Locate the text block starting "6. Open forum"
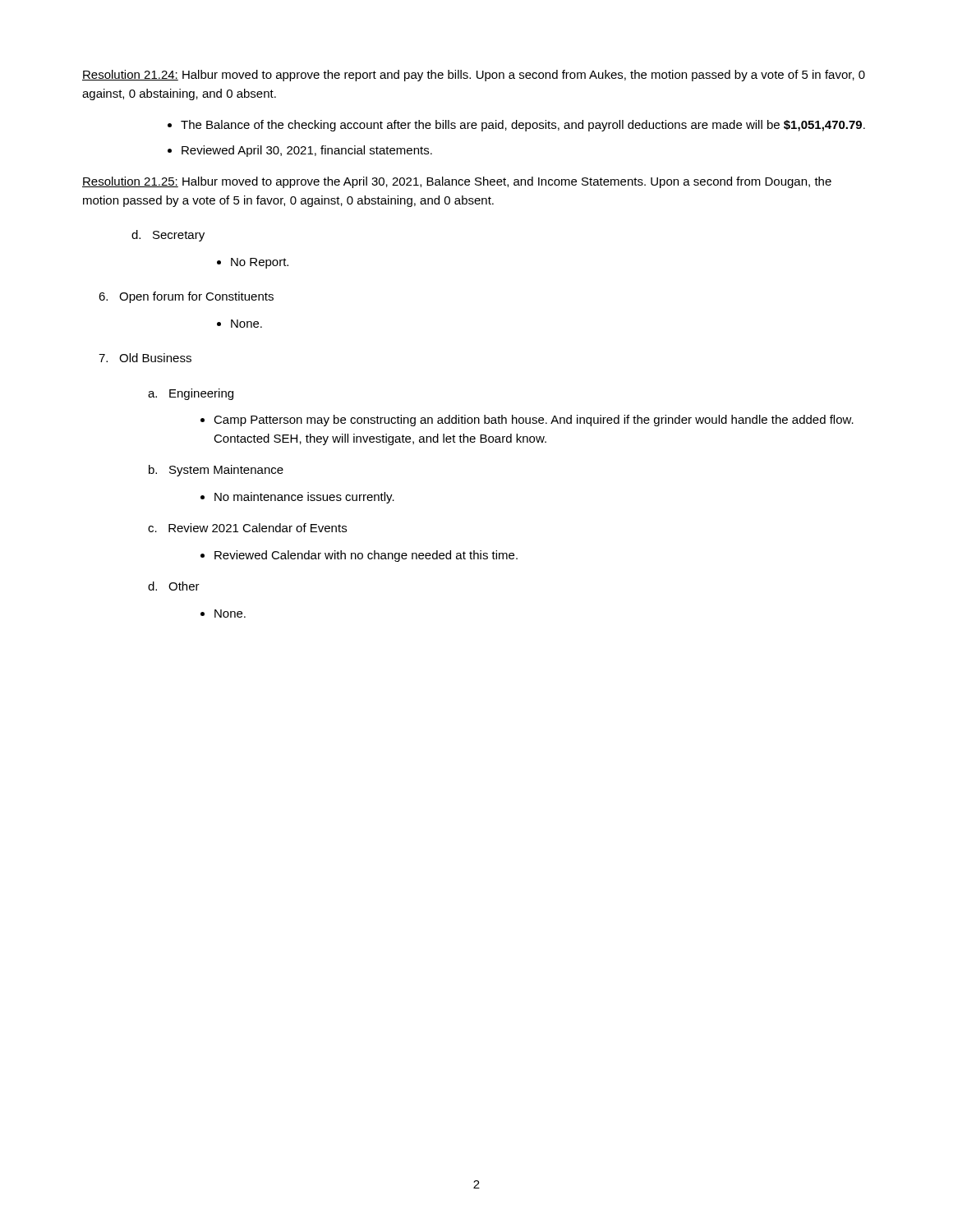This screenshot has width=953, height=1232. (186, 296)
